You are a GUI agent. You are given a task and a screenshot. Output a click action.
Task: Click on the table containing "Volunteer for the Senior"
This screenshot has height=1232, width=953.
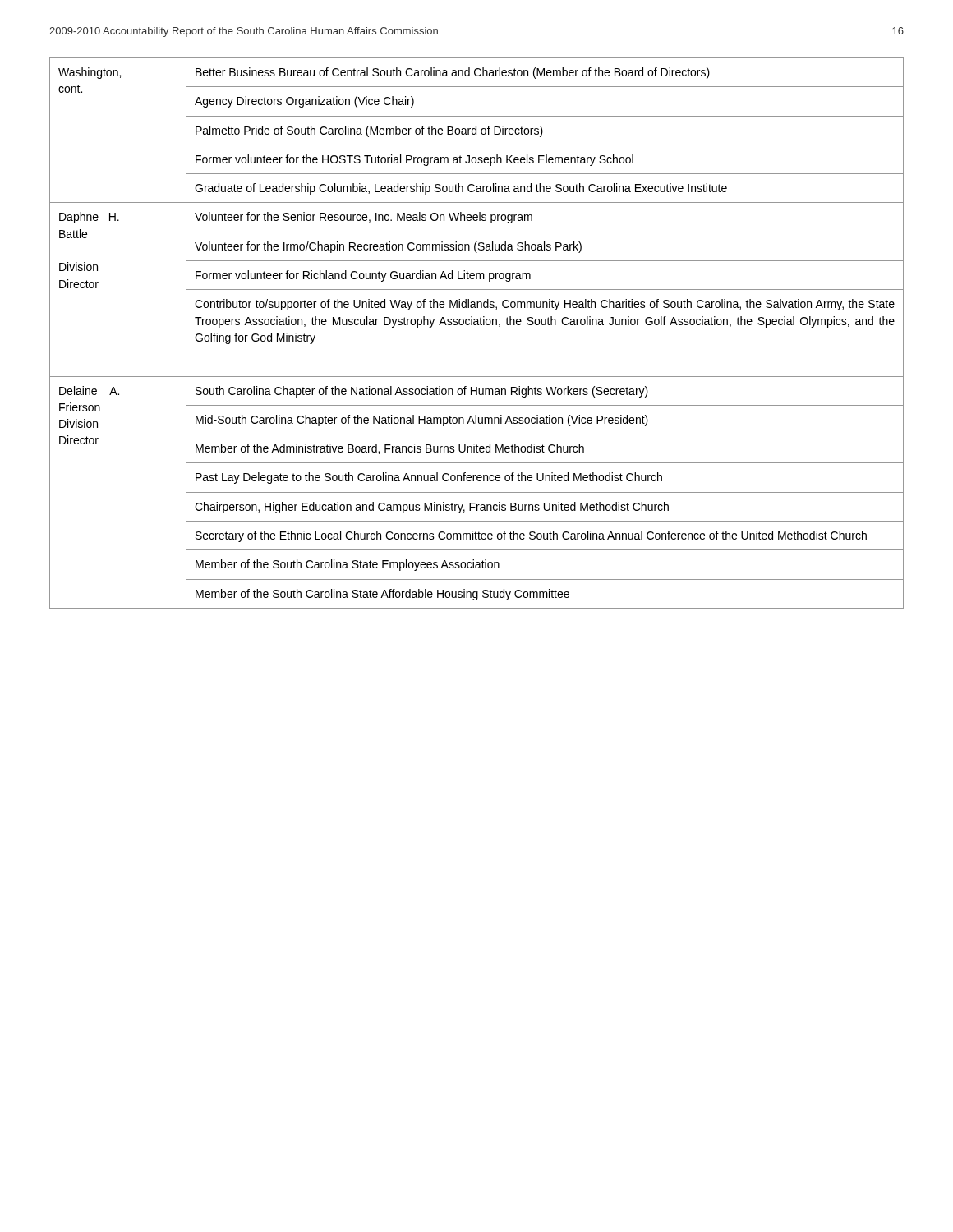[476, 333]
